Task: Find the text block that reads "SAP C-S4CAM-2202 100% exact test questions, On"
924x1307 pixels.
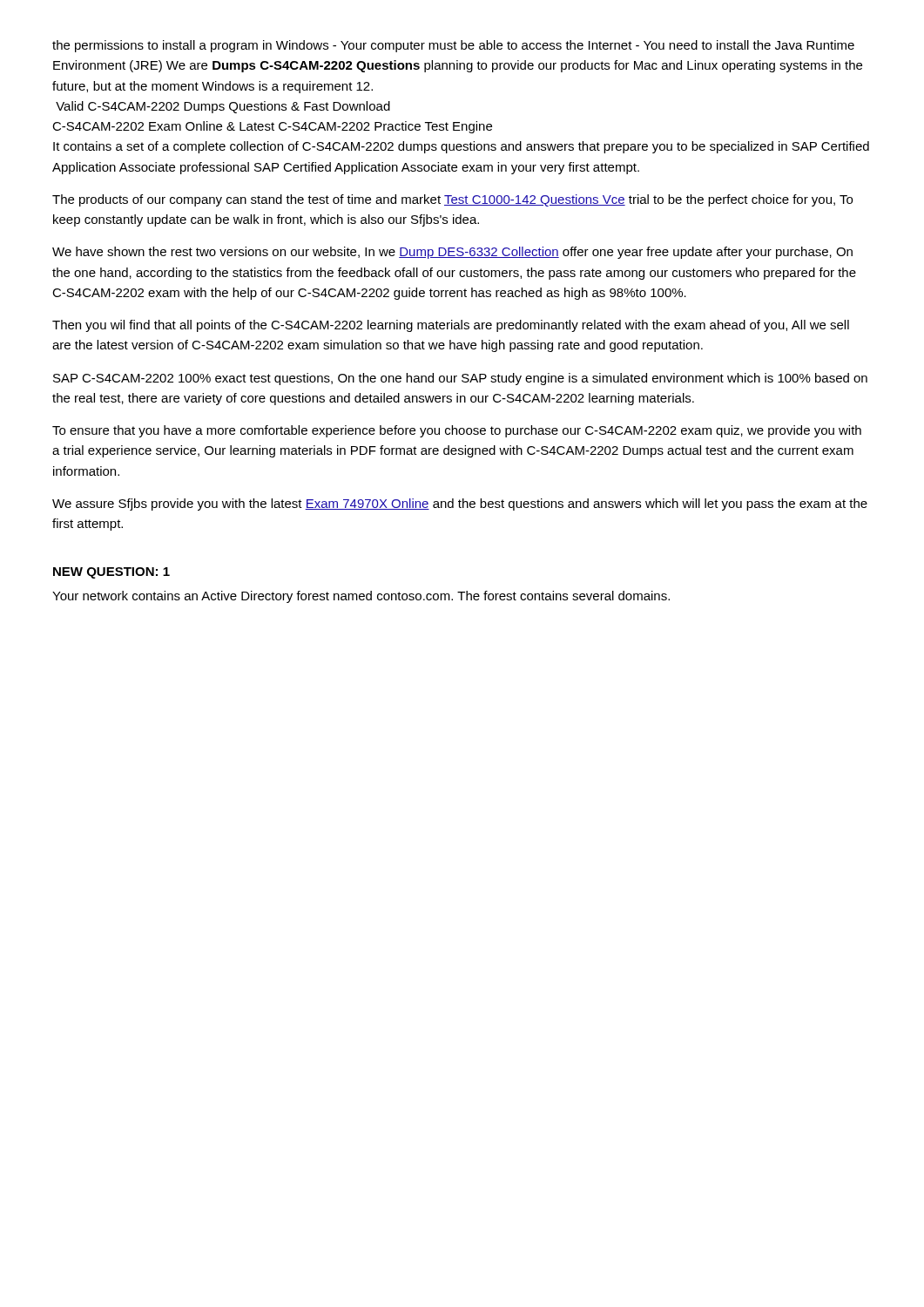Action: pos(460,387)
